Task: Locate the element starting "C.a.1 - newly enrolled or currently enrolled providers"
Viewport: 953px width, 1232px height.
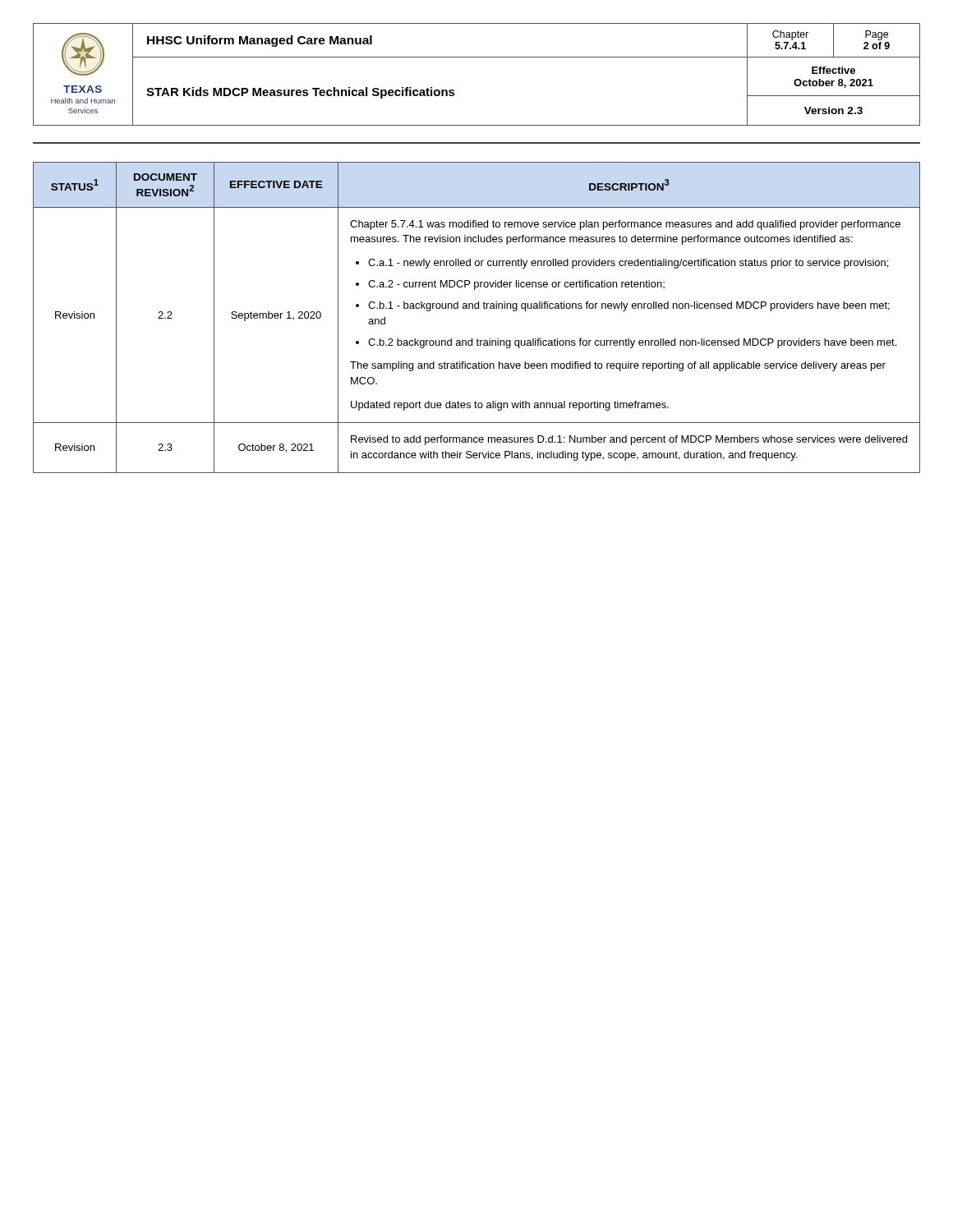Action: [629, 263]
